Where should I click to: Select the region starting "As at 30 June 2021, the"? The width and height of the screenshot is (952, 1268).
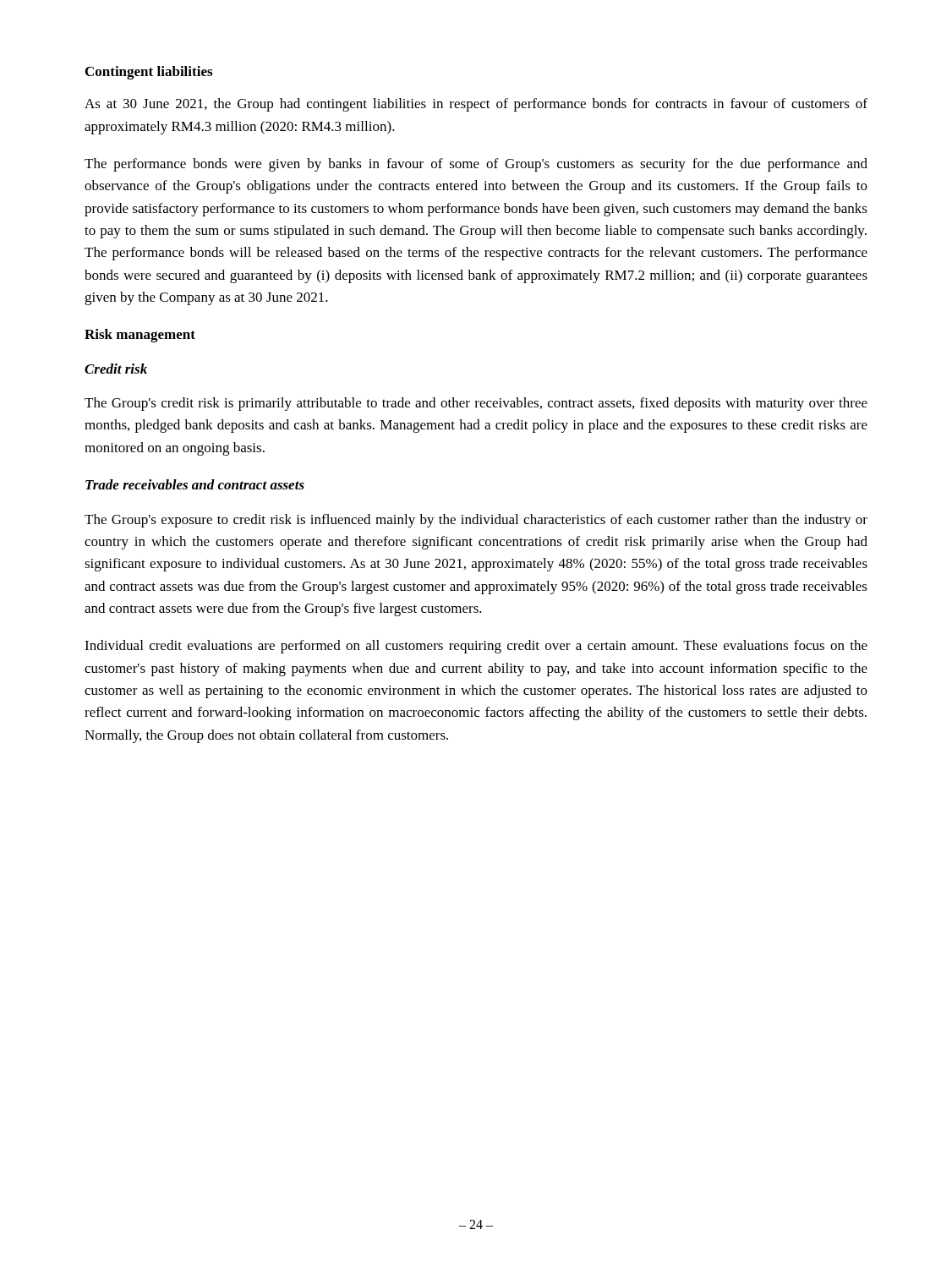point(476,115)
